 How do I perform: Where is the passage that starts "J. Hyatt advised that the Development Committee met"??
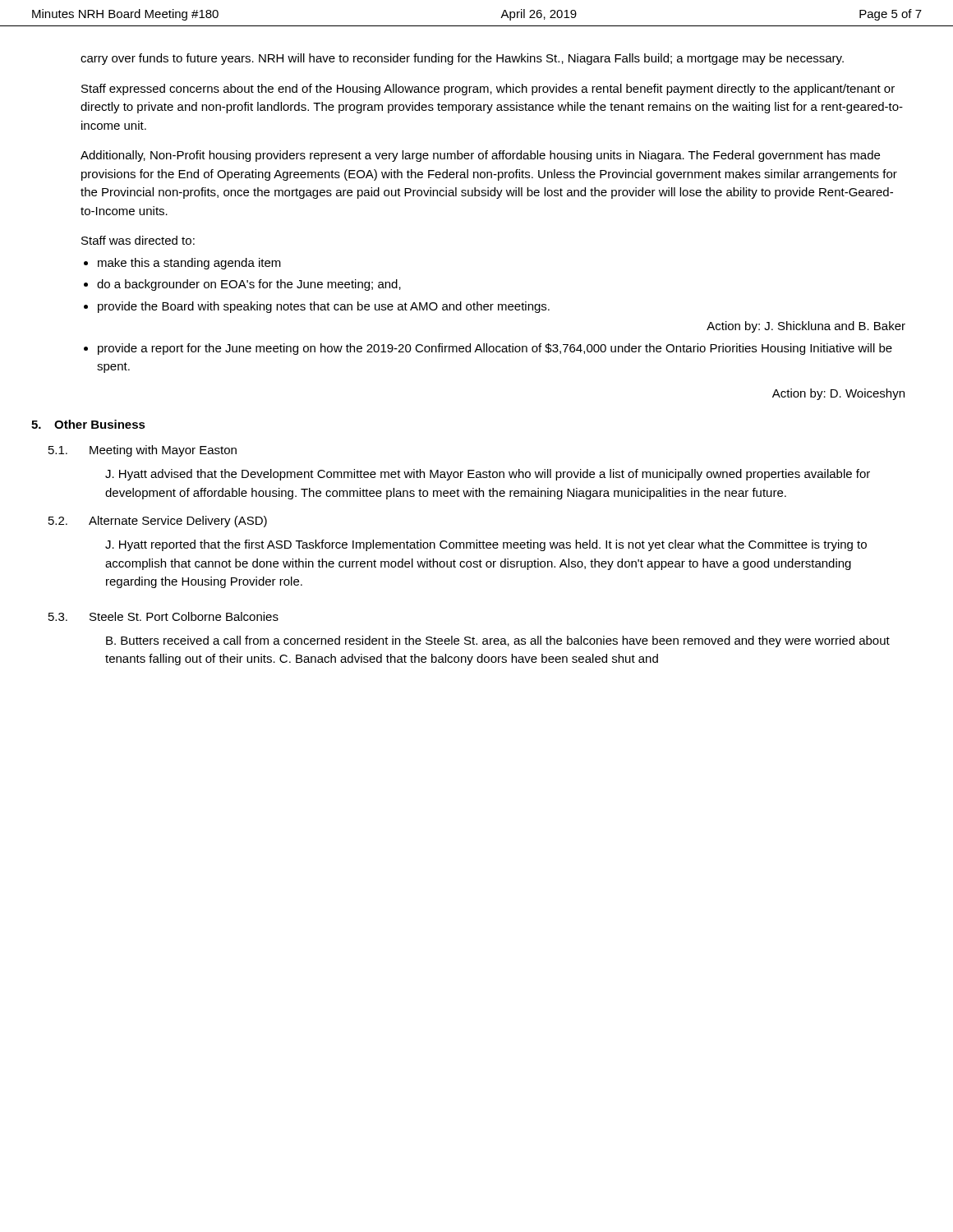488,483
